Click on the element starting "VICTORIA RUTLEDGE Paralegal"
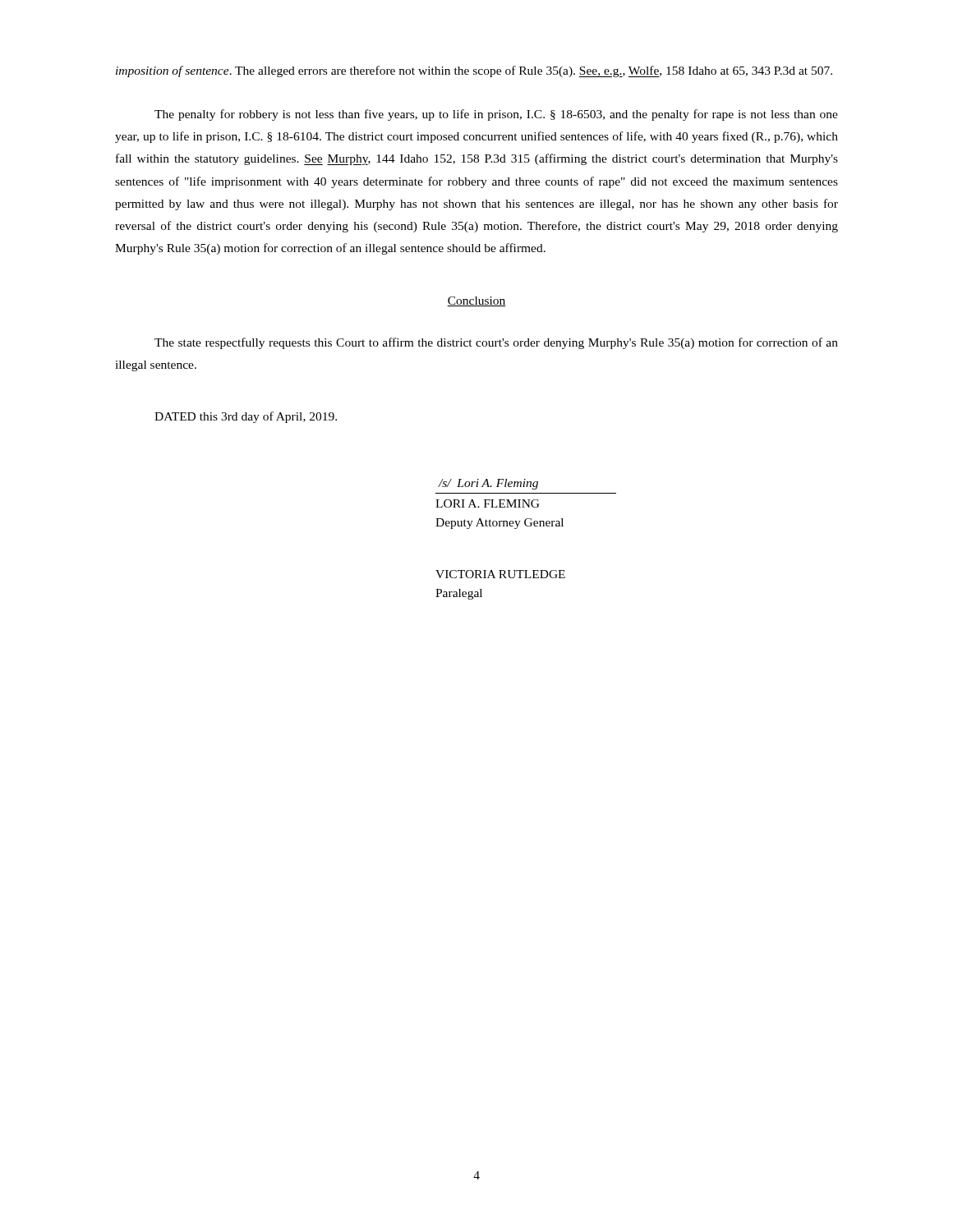Screen dimensions: 1232x953 (x=500, y=574)
